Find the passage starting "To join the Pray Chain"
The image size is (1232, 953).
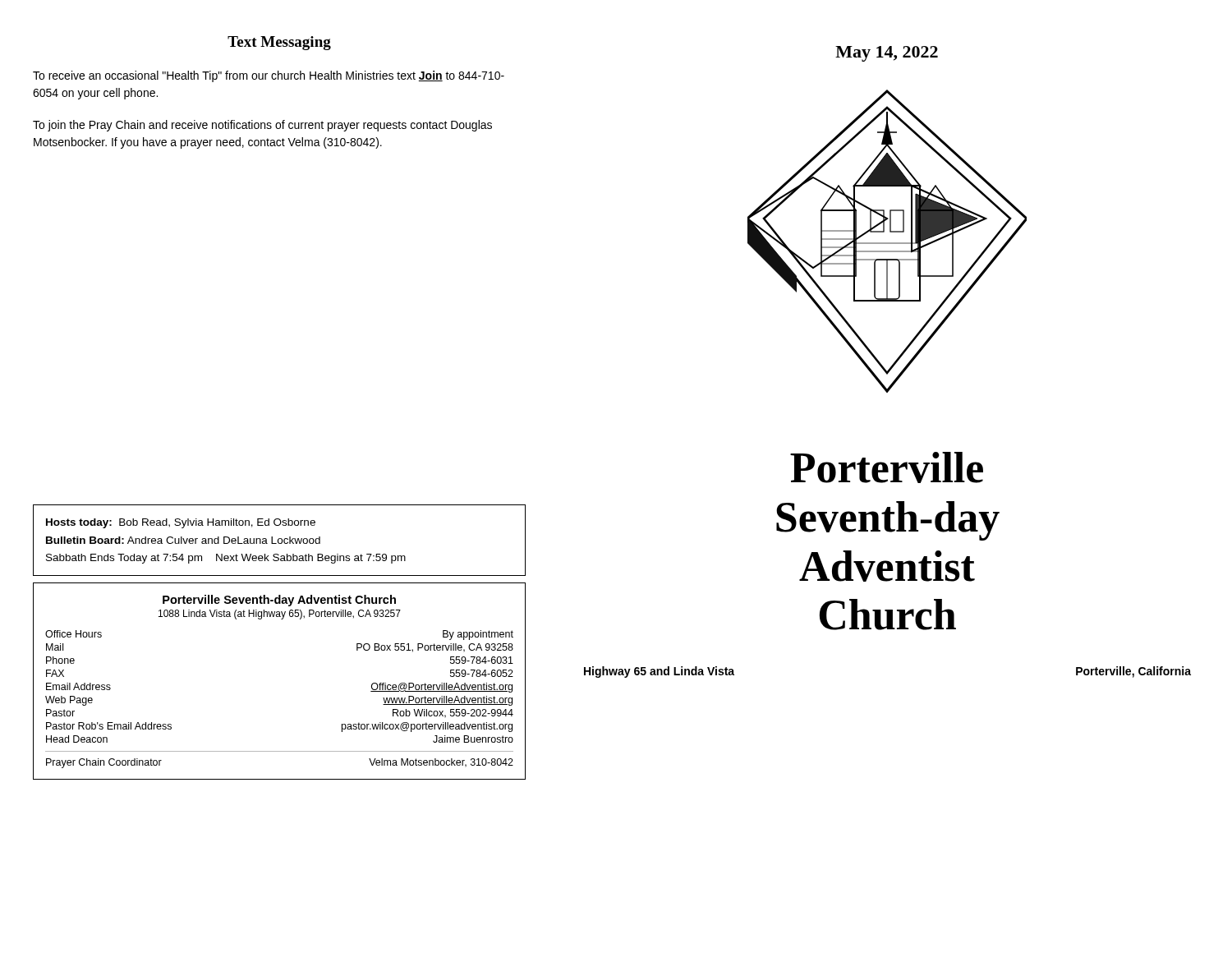(263, 133)
